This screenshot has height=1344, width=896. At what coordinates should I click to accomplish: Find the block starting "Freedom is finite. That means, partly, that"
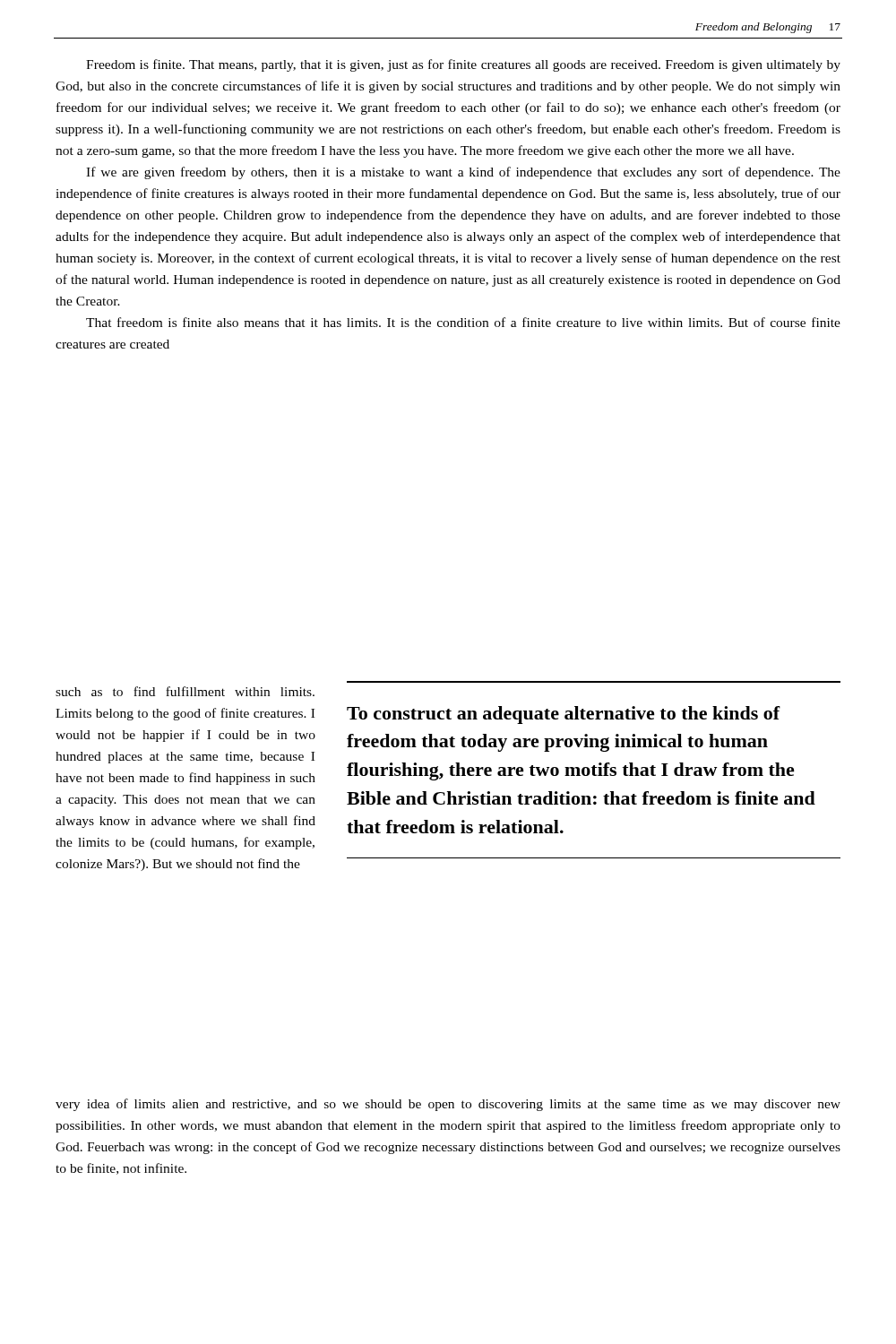448,204
